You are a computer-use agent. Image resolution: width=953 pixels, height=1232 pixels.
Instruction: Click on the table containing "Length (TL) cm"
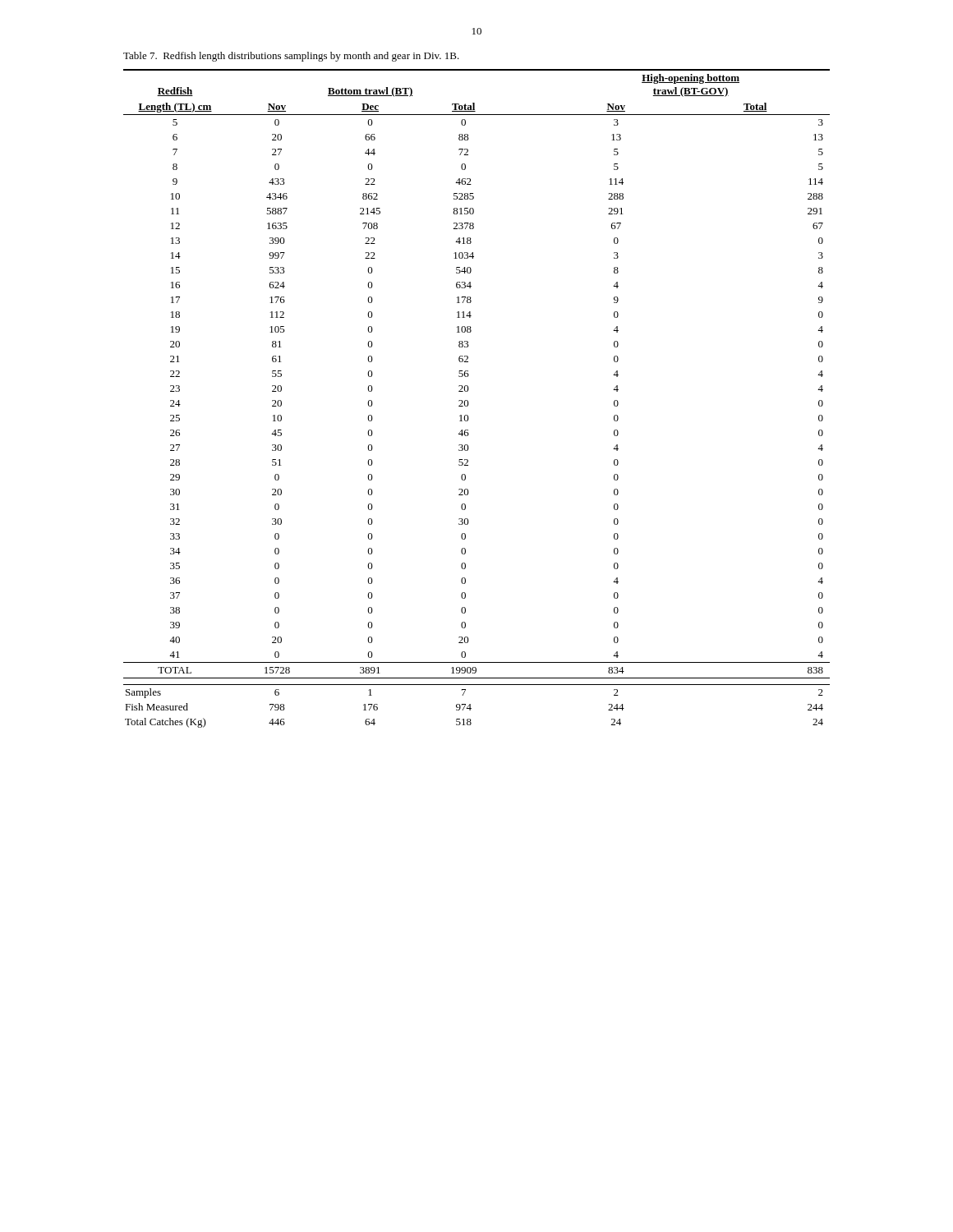pos(476,399)
